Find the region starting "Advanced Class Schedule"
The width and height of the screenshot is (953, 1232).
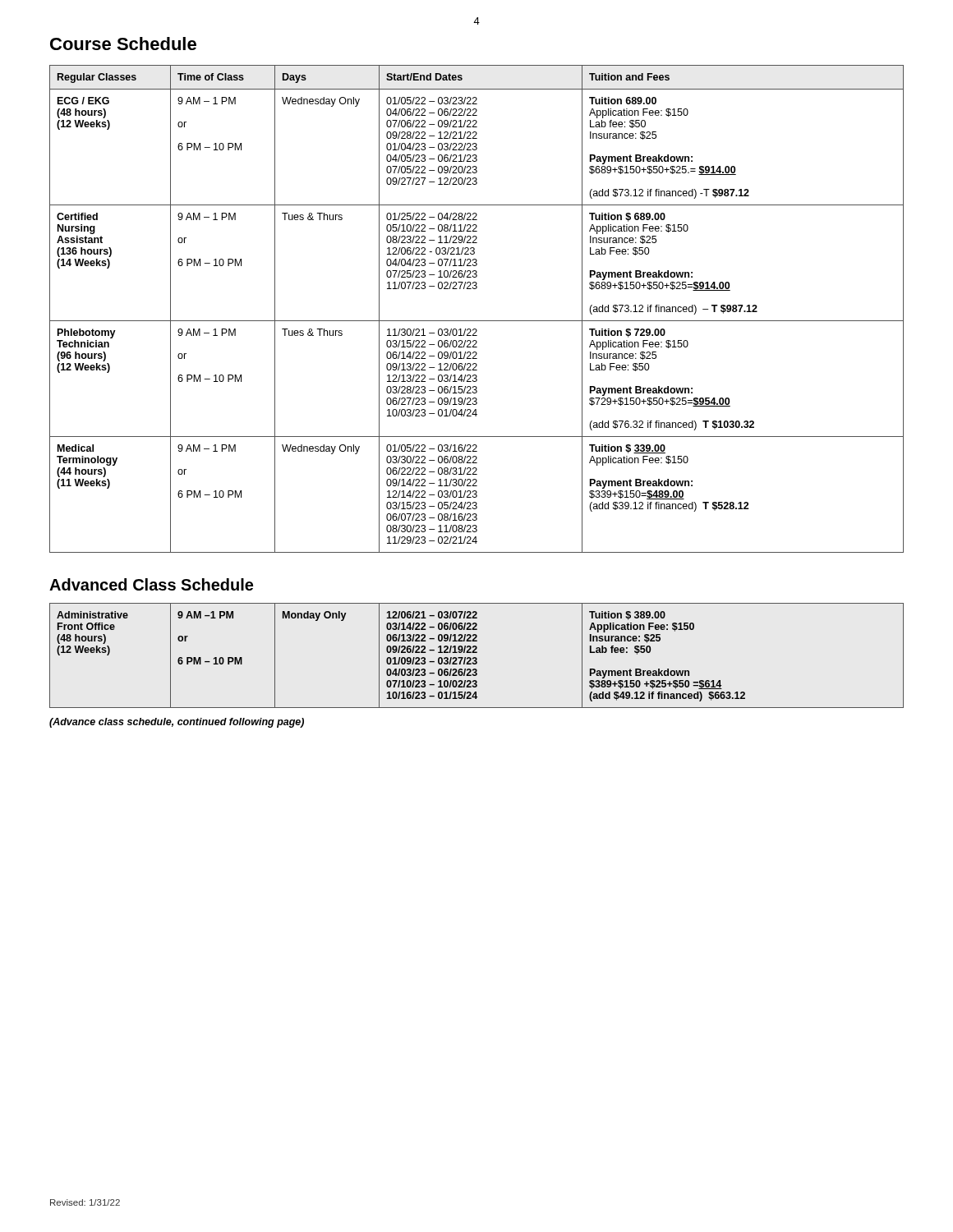pos(152,585)
